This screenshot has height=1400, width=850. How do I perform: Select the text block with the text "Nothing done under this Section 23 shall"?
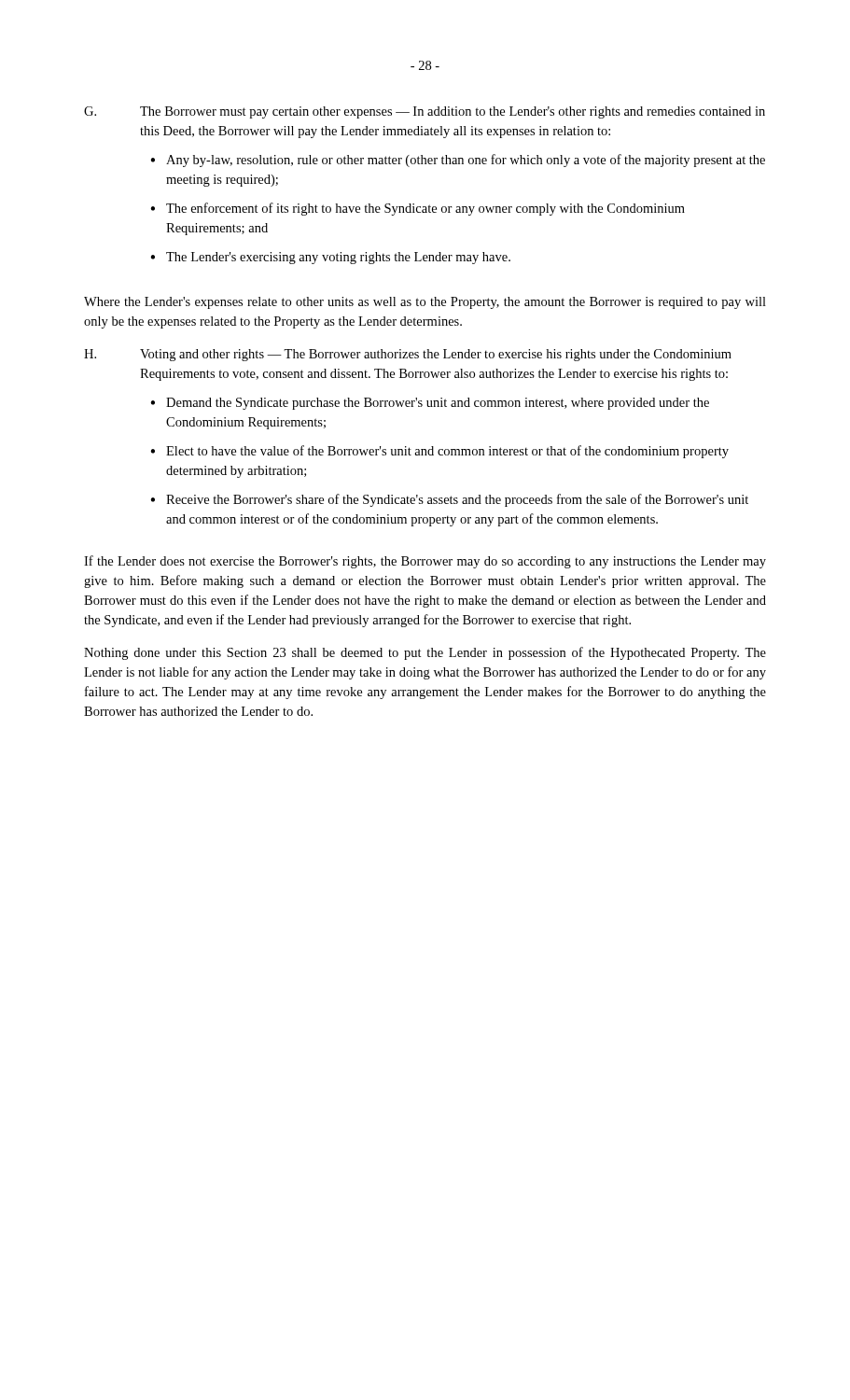coord(425,682)
